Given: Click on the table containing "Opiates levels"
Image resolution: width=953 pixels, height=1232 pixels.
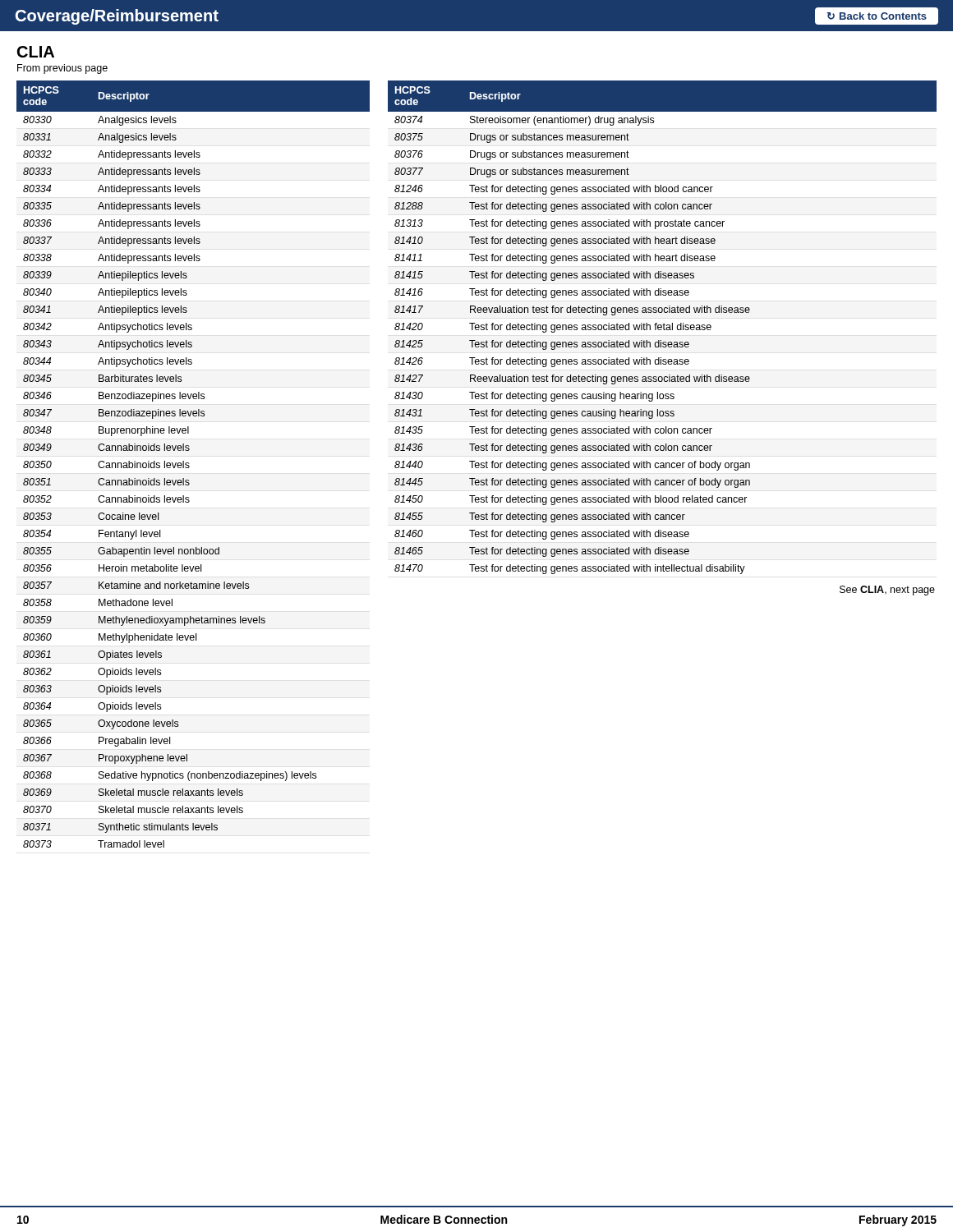Looking at the screenshot, I should click(x=193, y=467).
